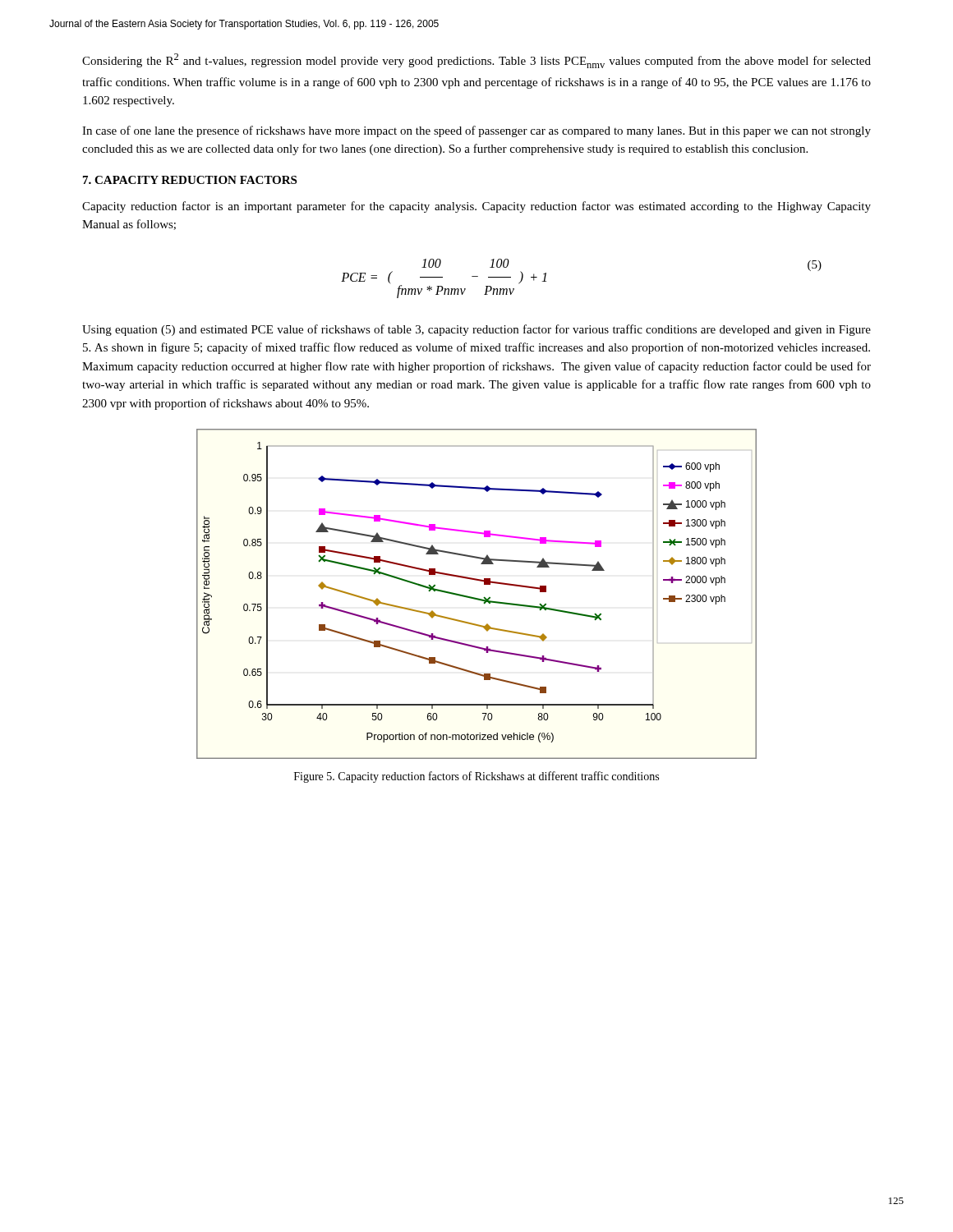This screenshot has height=1232, width=953.
Task: Locate the block of text that opens with "Using equation (5)"
Action: click(x=476, y=366)
